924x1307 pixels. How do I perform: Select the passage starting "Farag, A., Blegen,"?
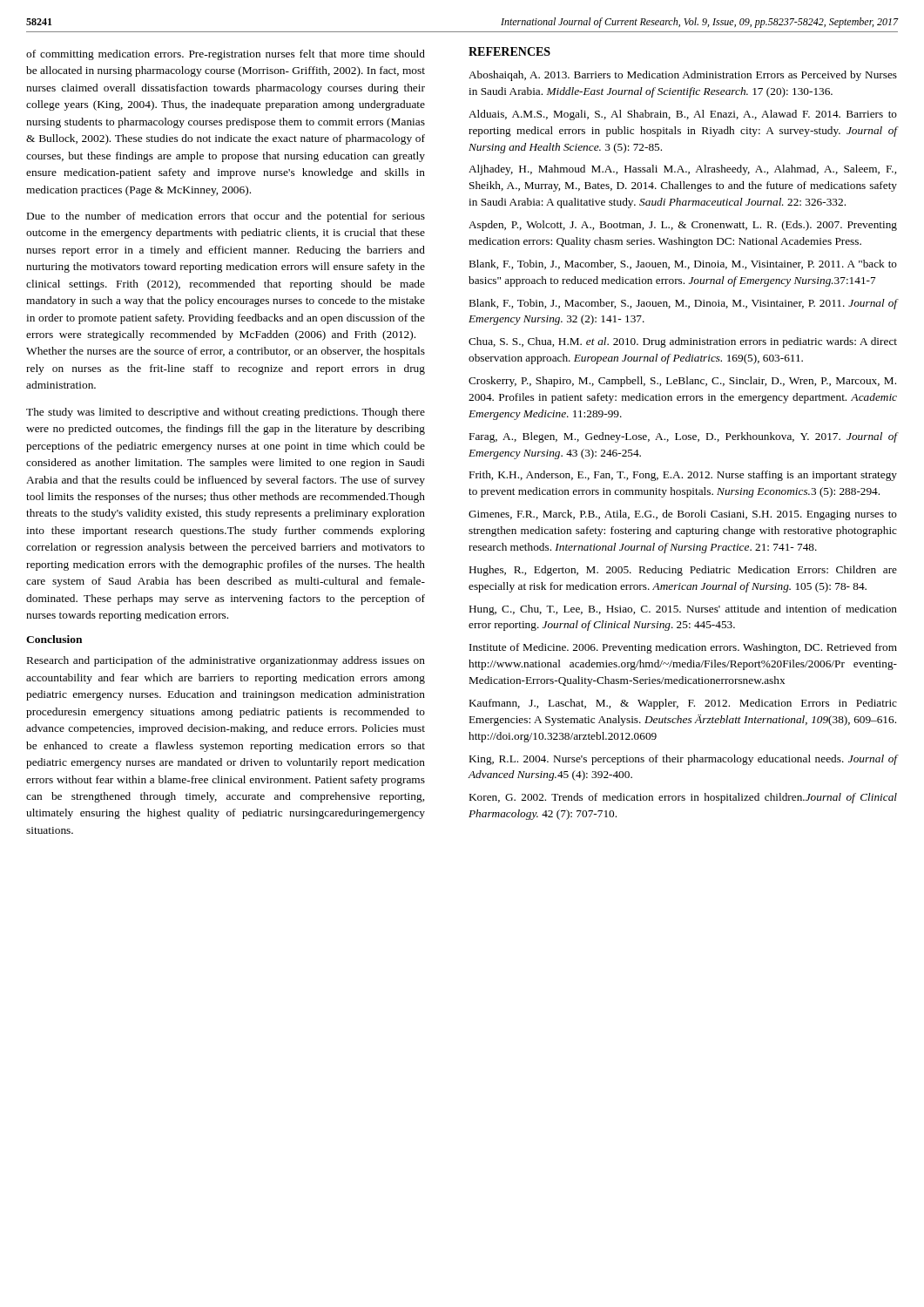click(683, 444)
